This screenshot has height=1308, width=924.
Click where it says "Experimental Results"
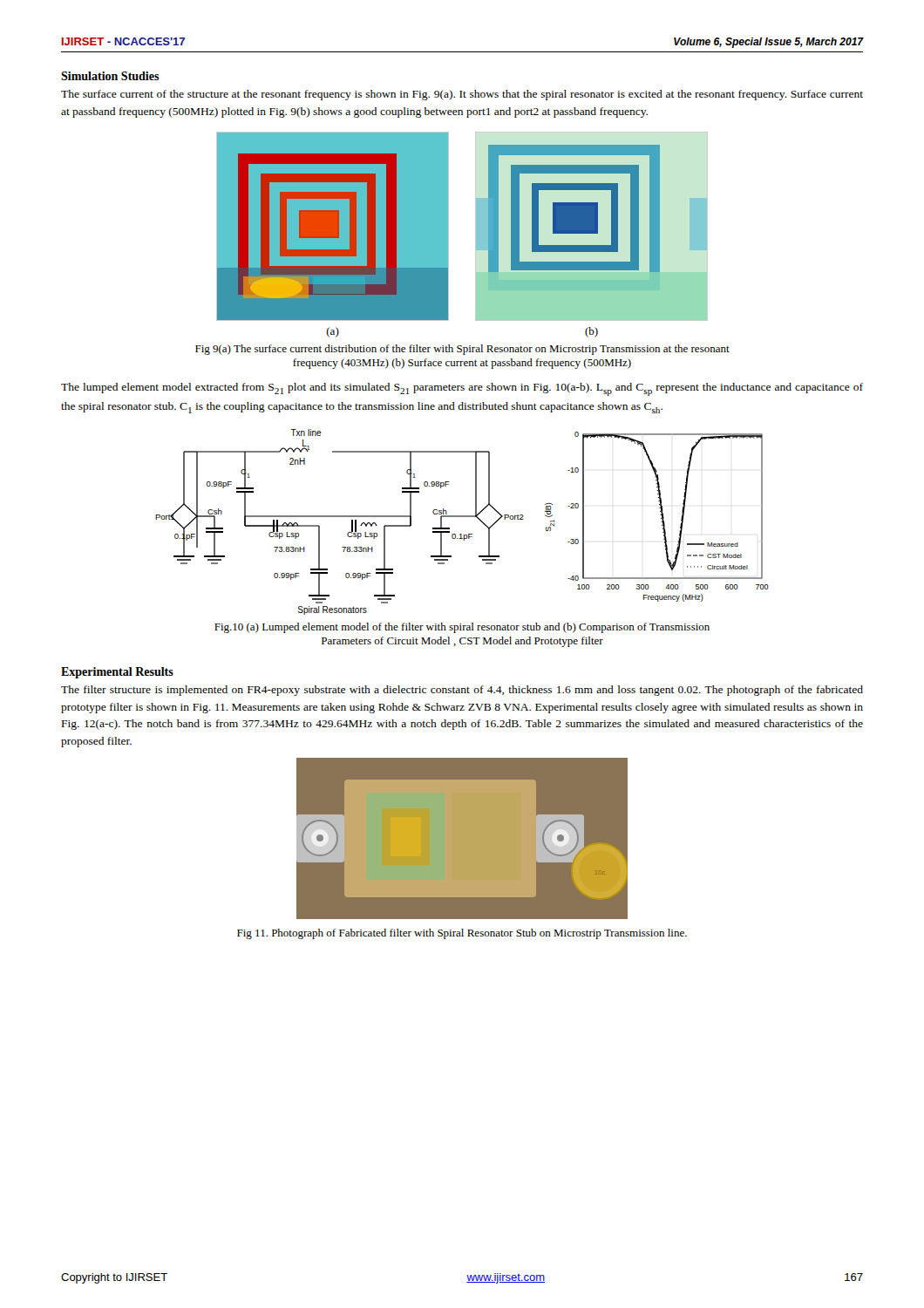[117, 672]
